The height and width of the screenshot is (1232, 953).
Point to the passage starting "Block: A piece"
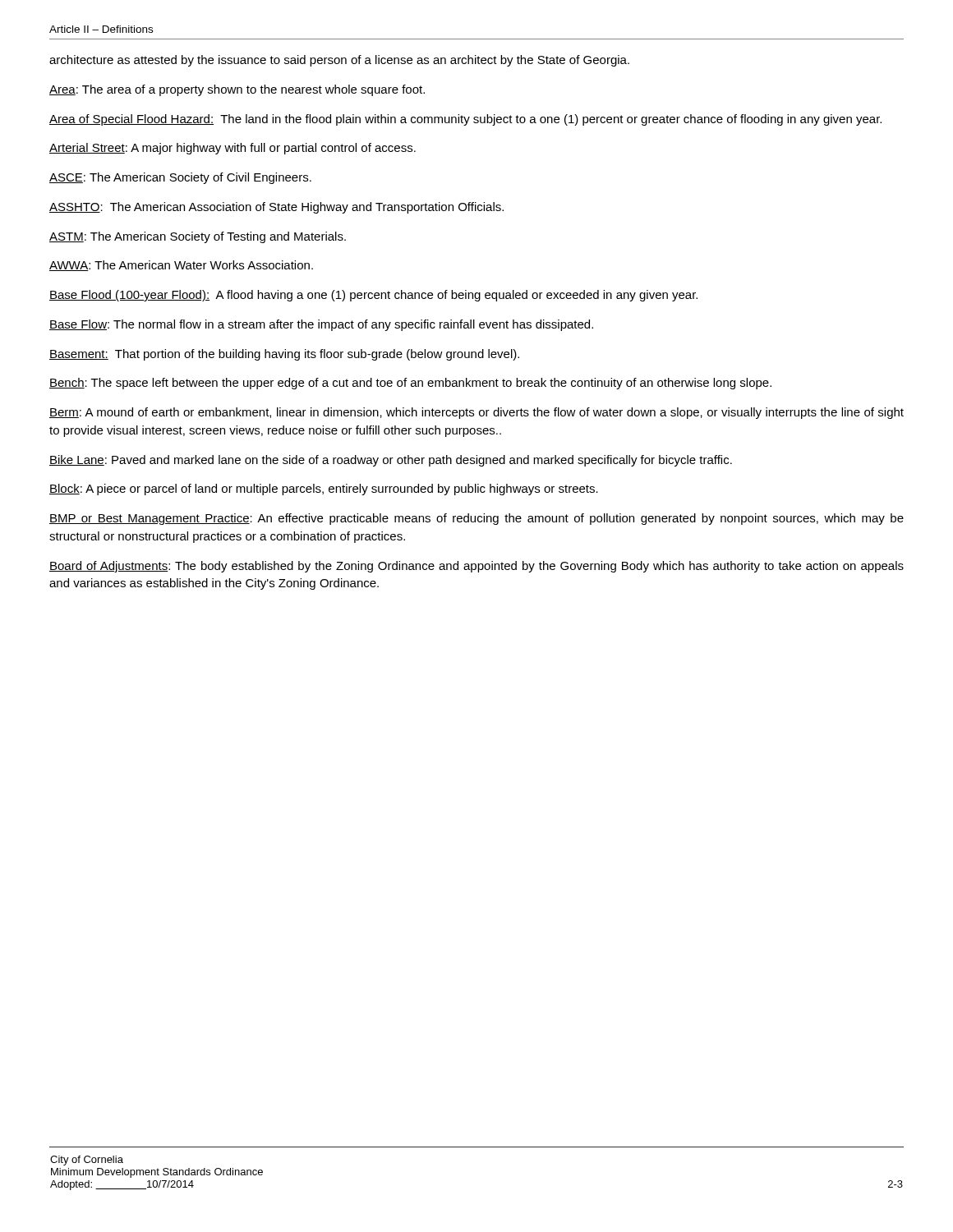click(x=324, y=488)
